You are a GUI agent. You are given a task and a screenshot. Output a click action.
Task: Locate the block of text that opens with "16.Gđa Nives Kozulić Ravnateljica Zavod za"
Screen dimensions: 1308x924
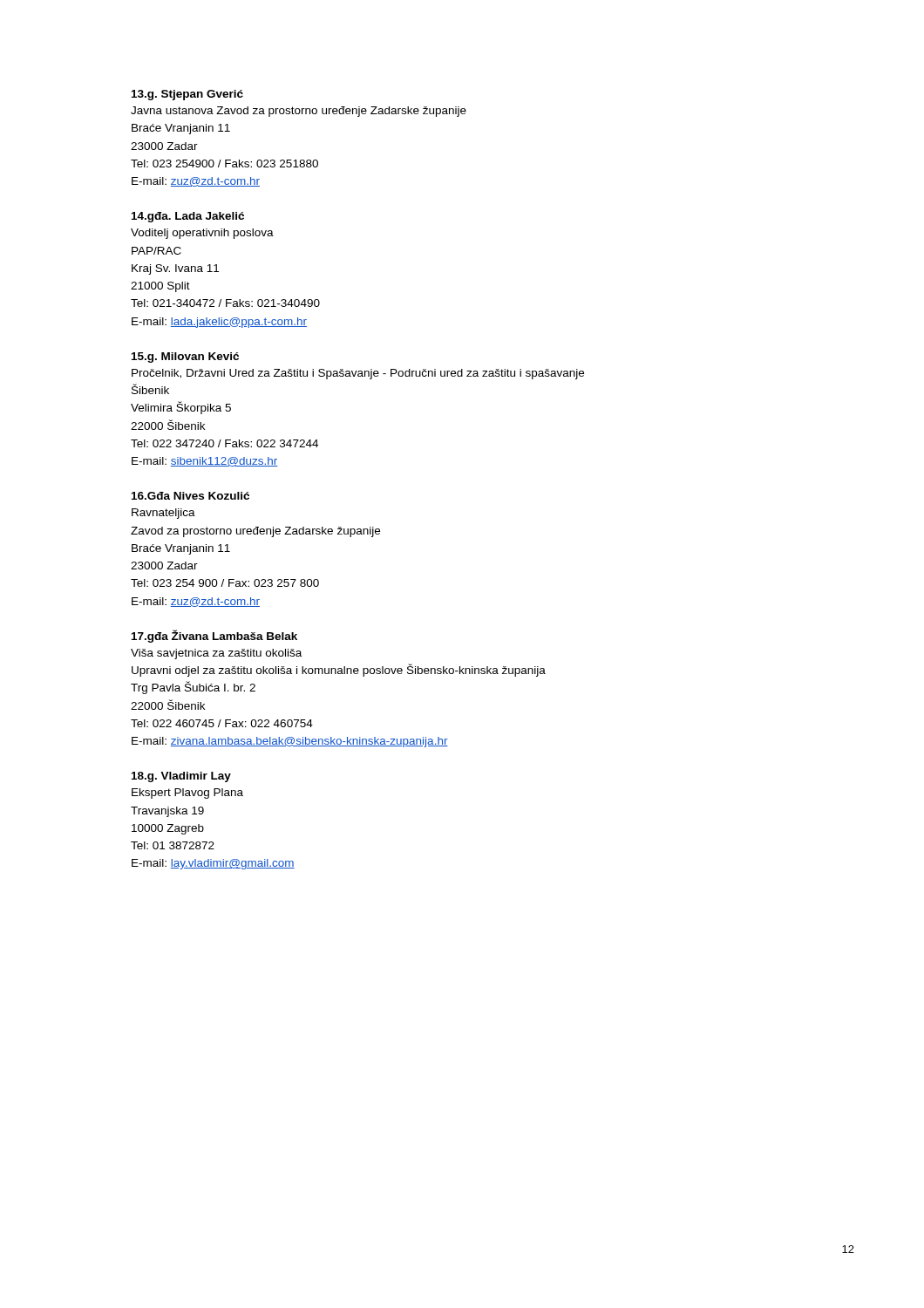pos(190,496)
